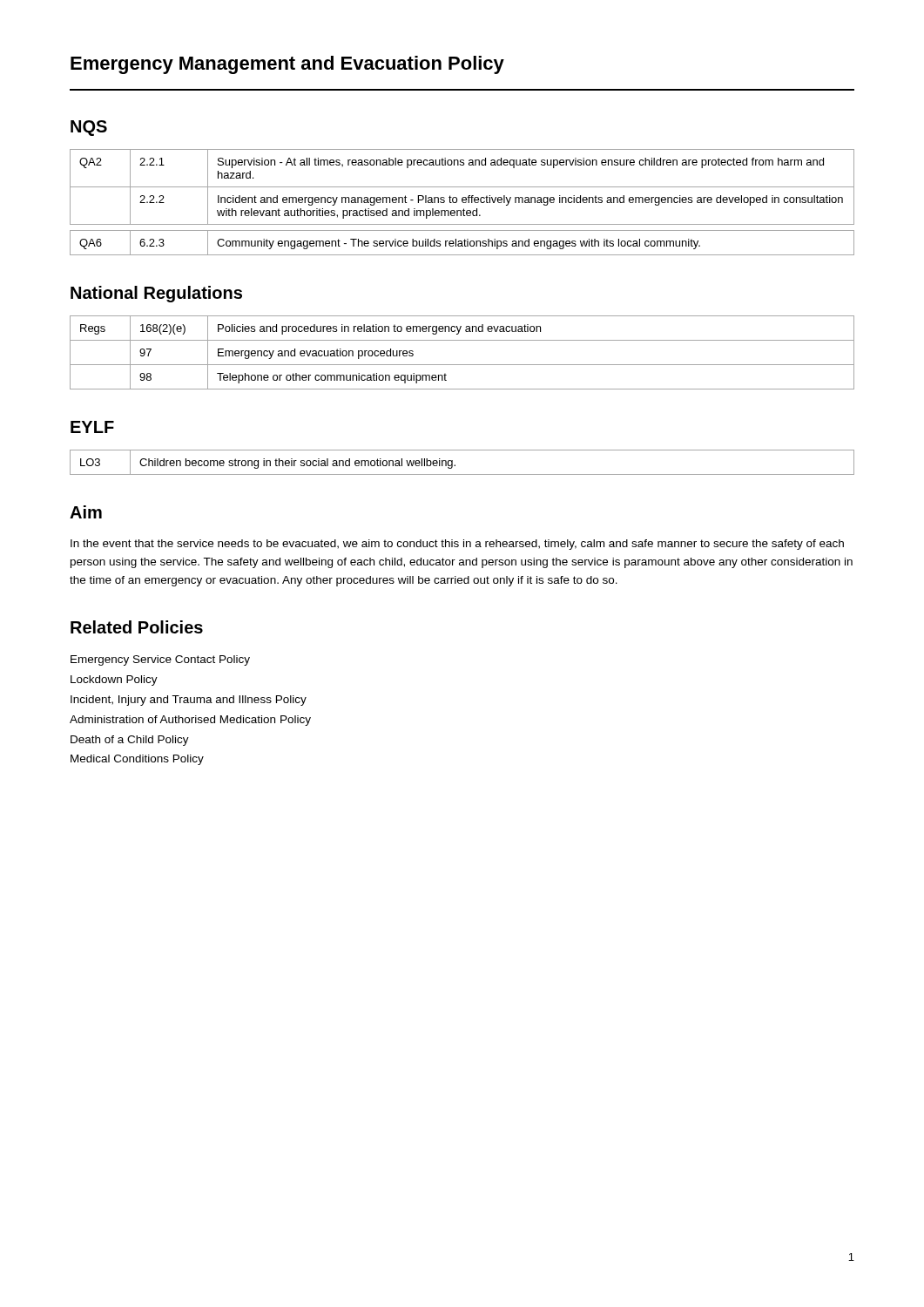Image resolution: width=924 pixels, height=1307 pixels.
Task: Select the table that reads "Supervision - At all"
Action: [x=462, y=202]
